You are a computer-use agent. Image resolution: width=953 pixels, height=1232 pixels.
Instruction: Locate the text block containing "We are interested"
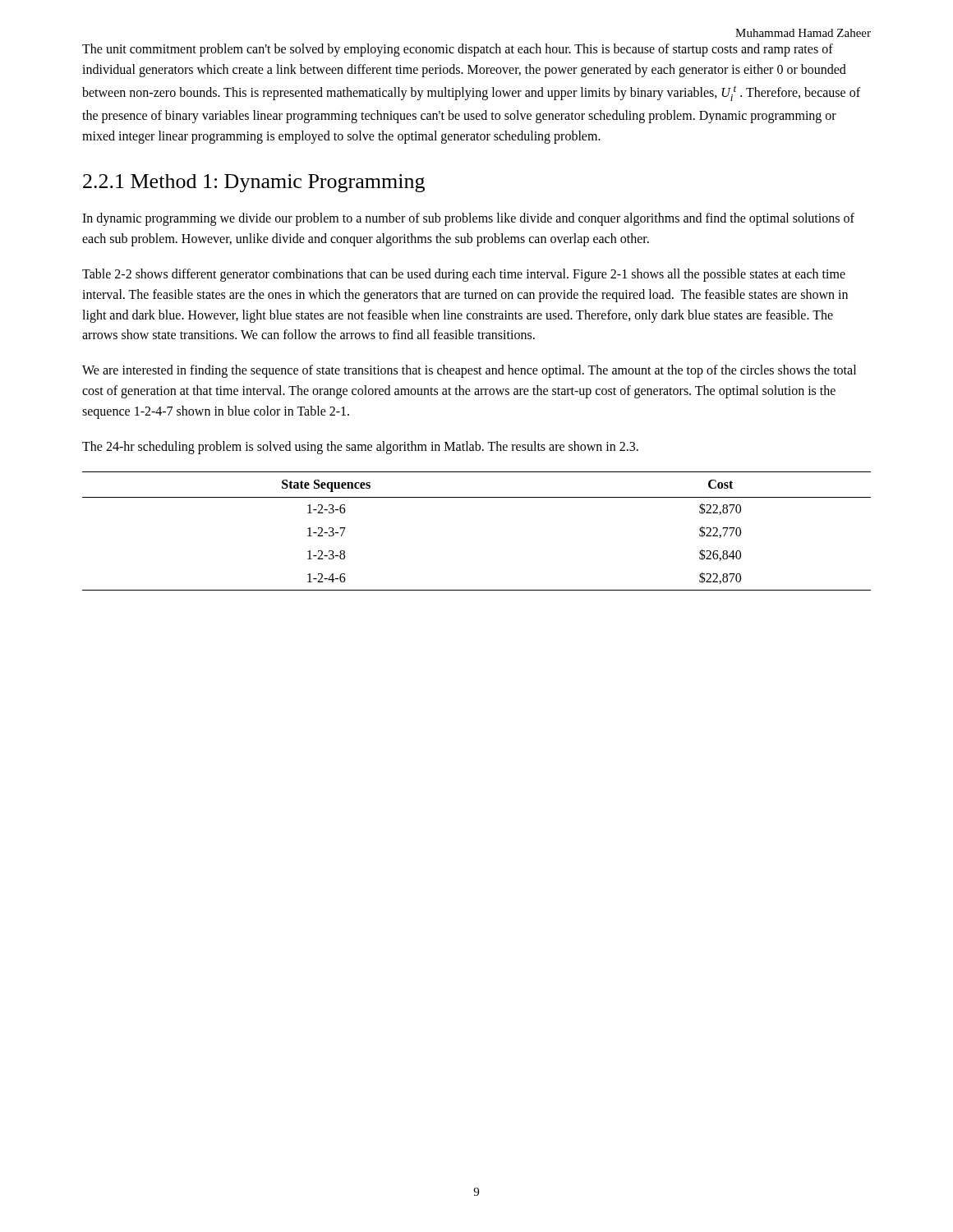coord(469,391)
